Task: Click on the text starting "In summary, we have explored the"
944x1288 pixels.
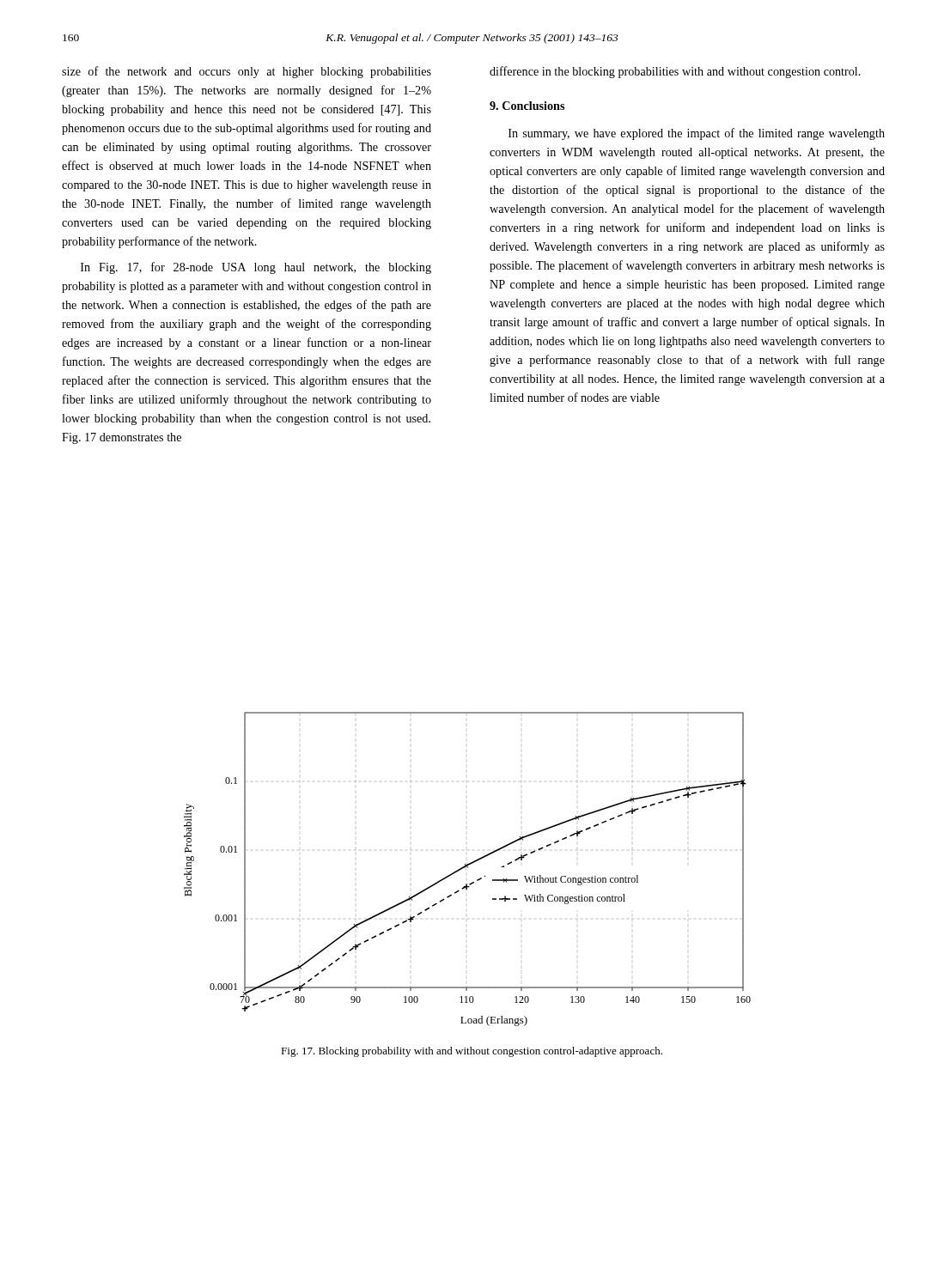Action: pos(687,265)
